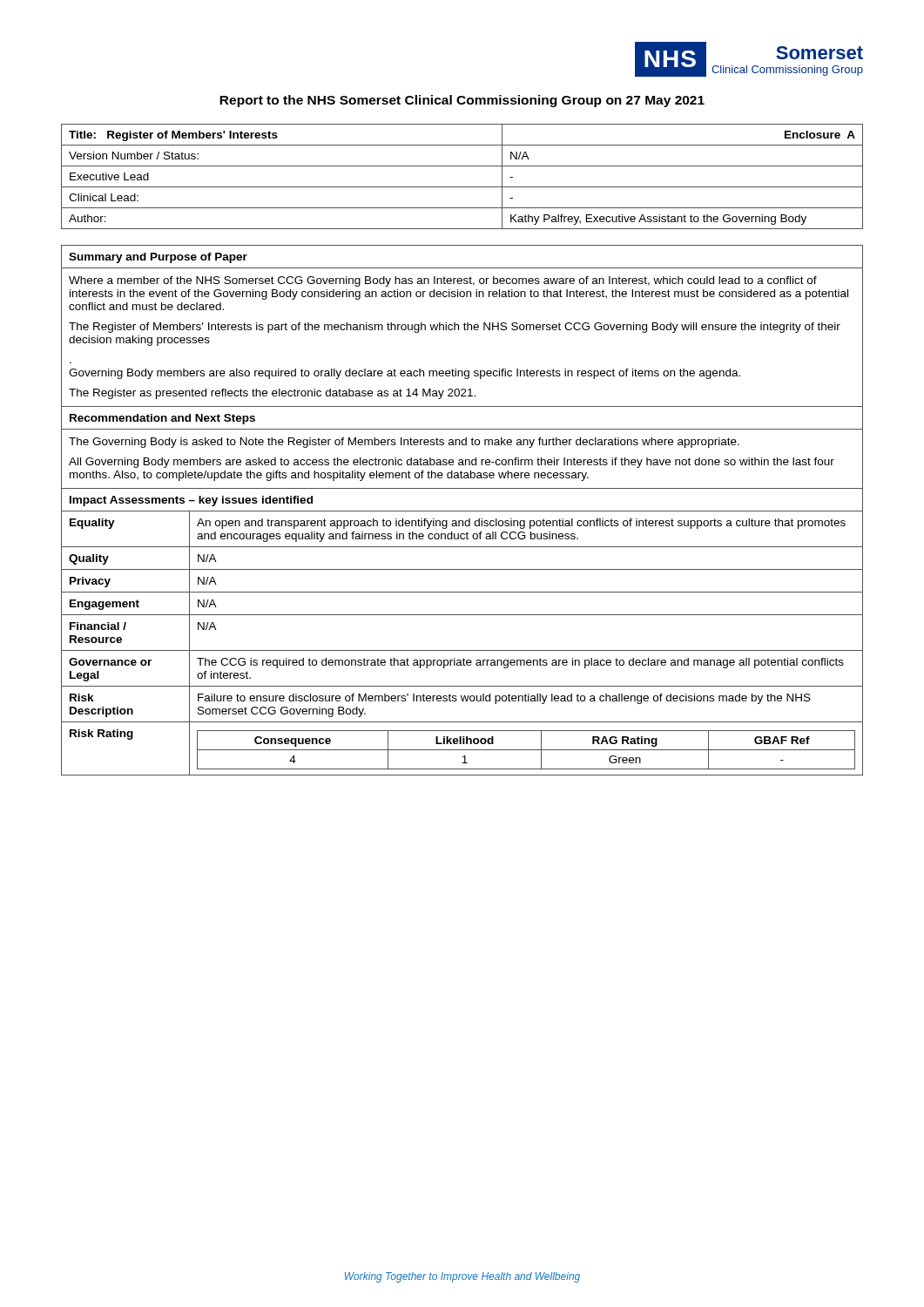Locate the text starting "Report to the NHS Somerset Clinical Commissioning"
Screen dimensions: 1307x924
click(x=462, y=100)
